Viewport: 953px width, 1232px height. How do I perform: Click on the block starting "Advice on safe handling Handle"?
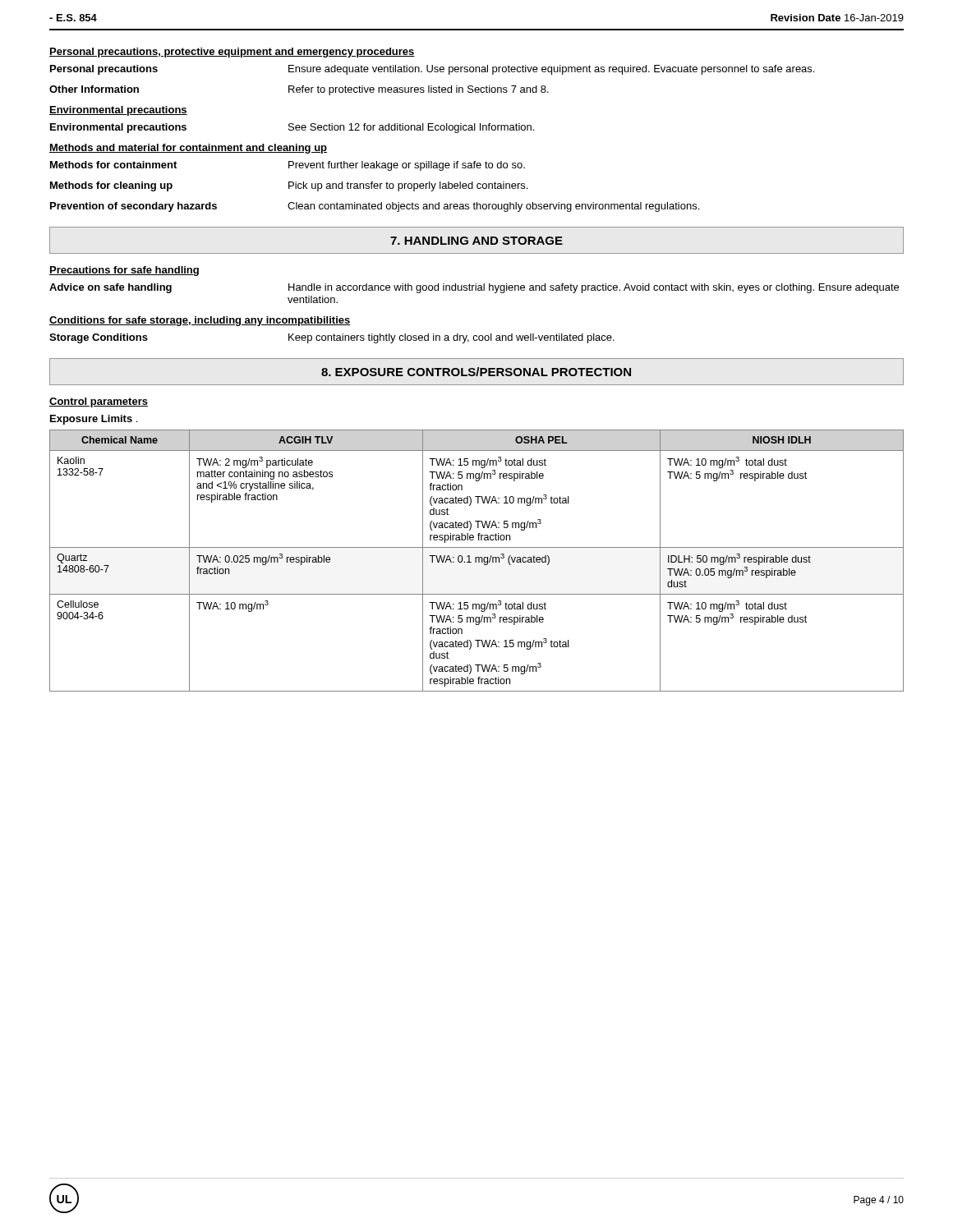[x=476, y=293]
